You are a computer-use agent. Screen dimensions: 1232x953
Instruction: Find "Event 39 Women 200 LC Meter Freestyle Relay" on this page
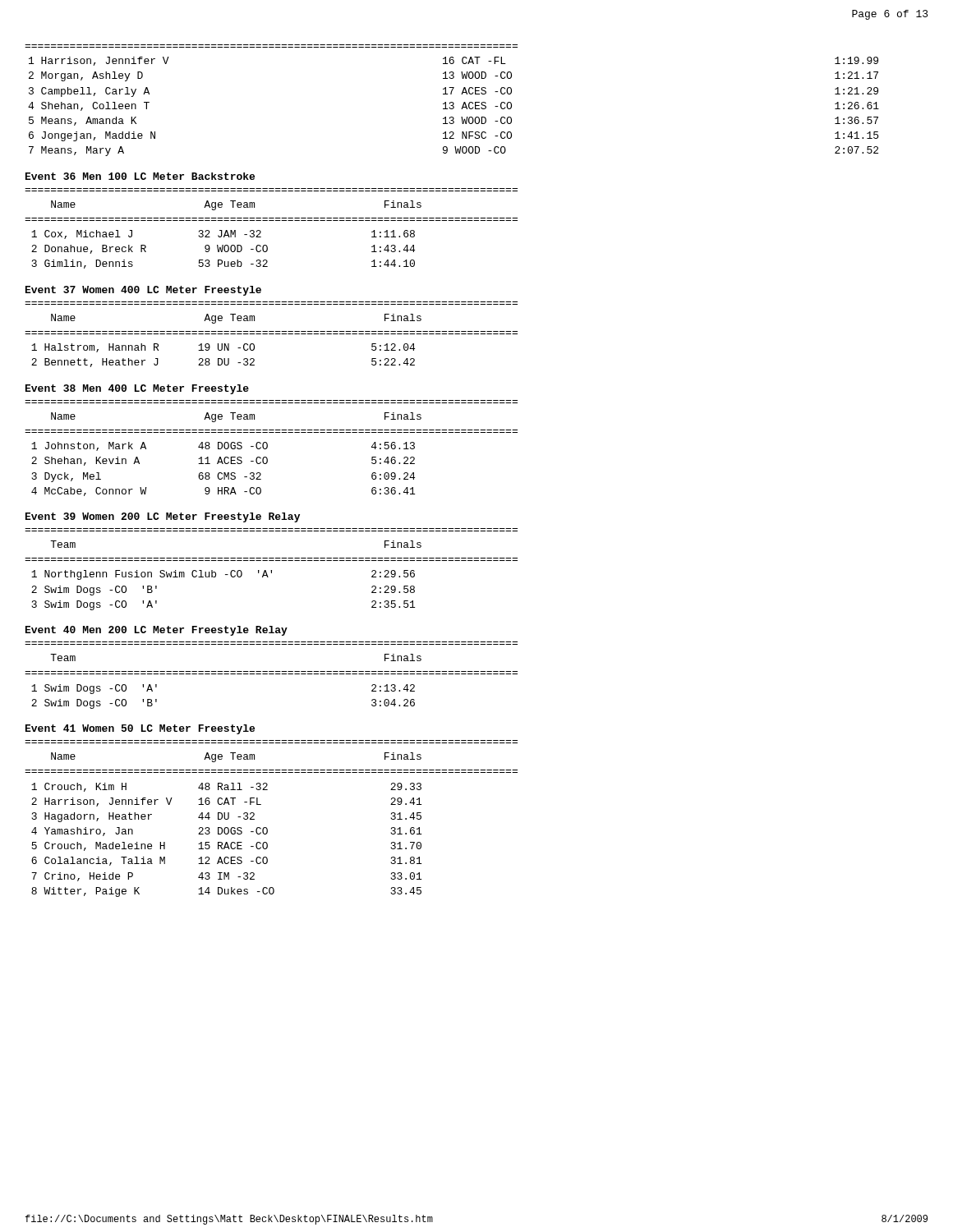click(162, 517)
